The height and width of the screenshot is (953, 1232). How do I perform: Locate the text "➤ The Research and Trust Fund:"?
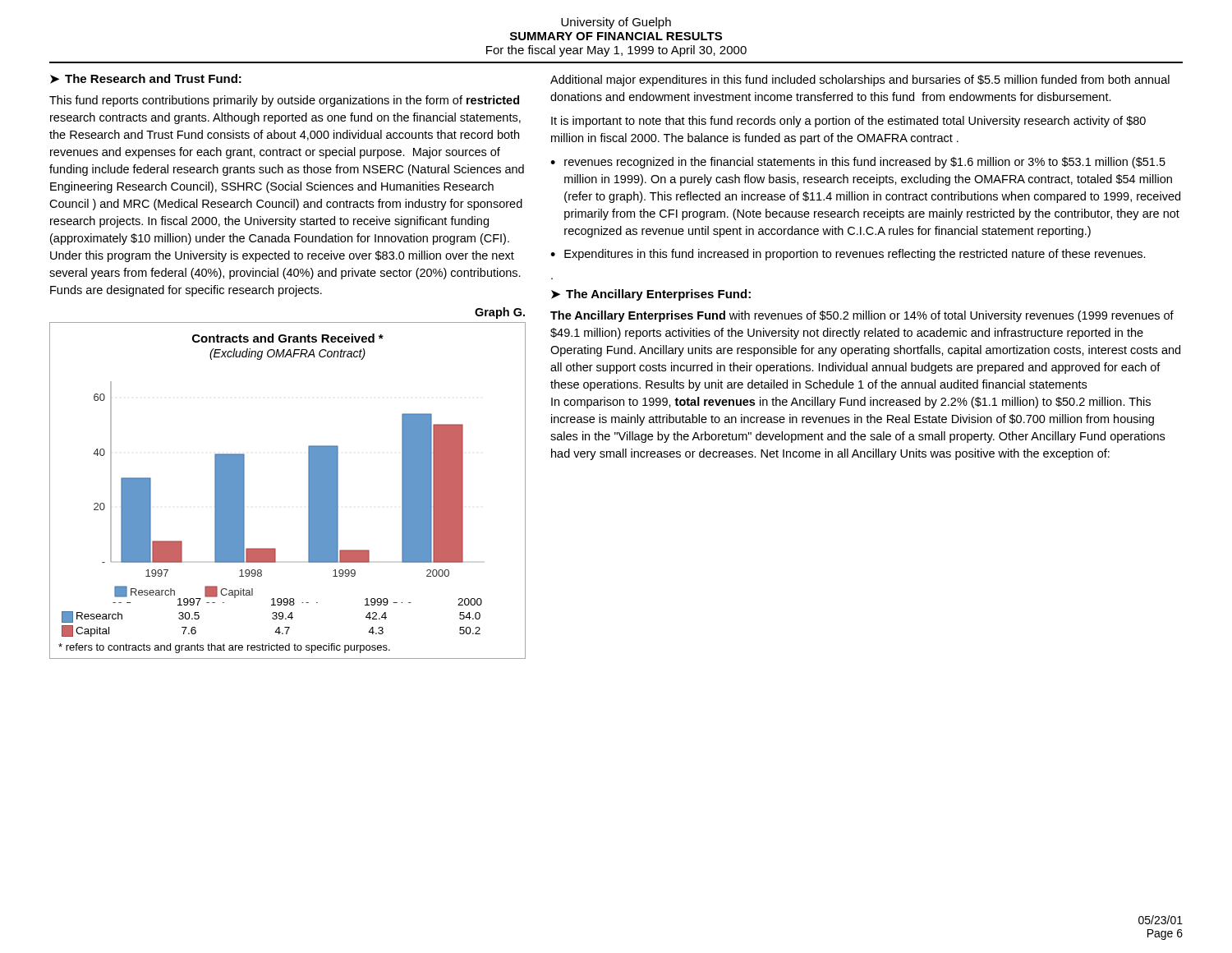(x=146, y=79)
